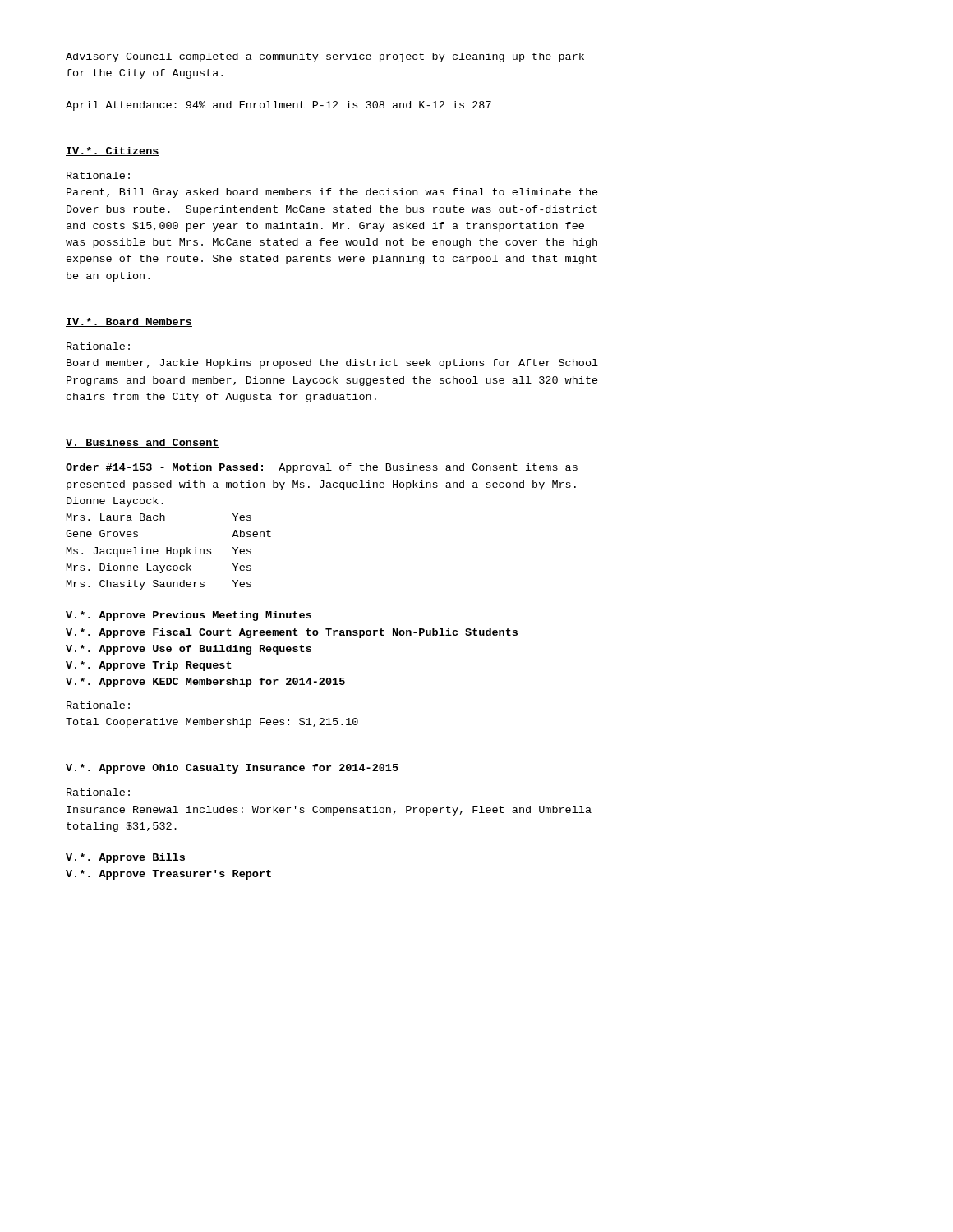The width and height of the screenshot is (953, 1232).
Task: Find the text block that says "Rationale: Total Cooperative"
Action: pyautogui.click(x=212, y=714)
